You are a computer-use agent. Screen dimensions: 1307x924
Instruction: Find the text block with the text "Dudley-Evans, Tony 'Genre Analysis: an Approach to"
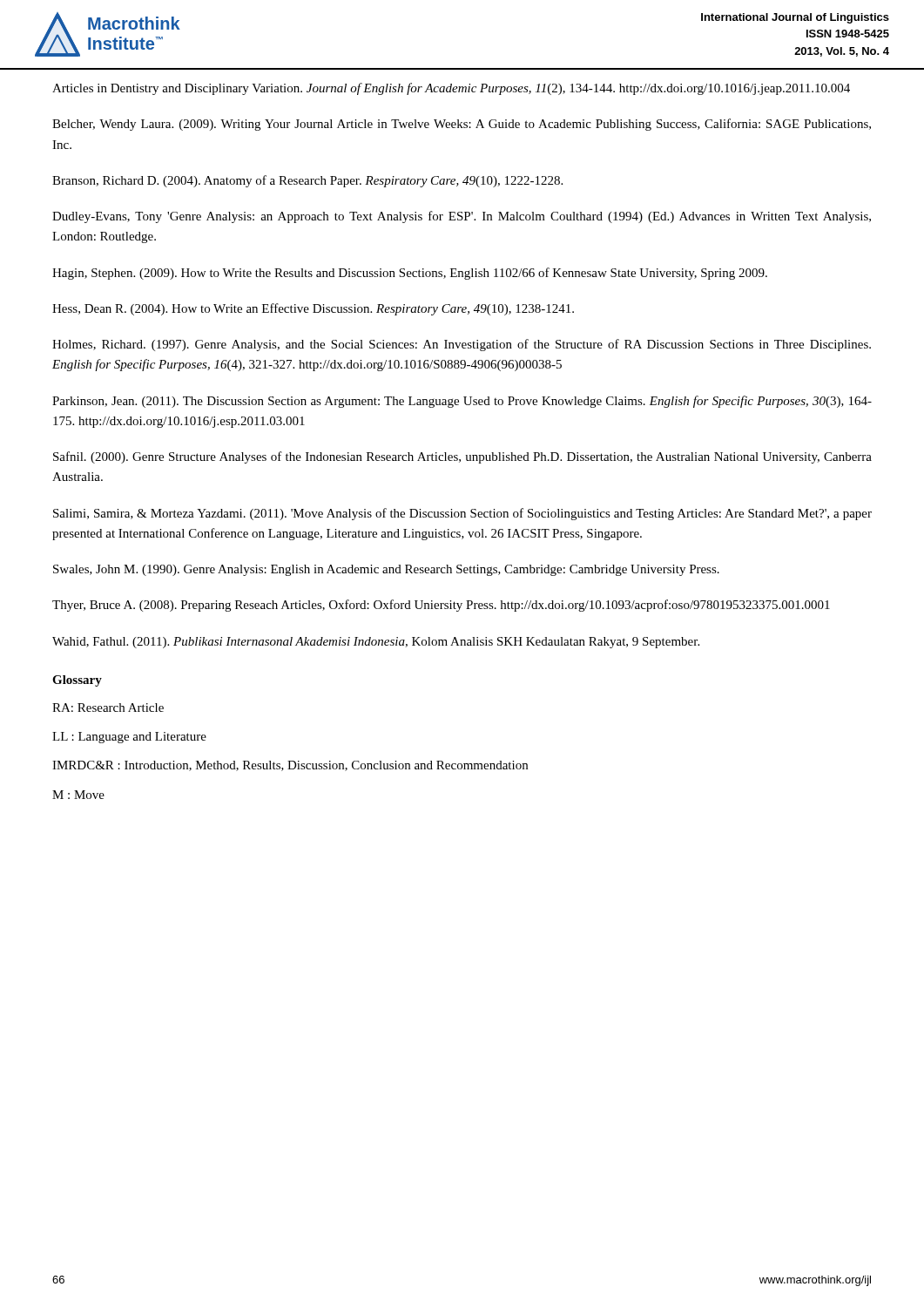pos(462,226)
